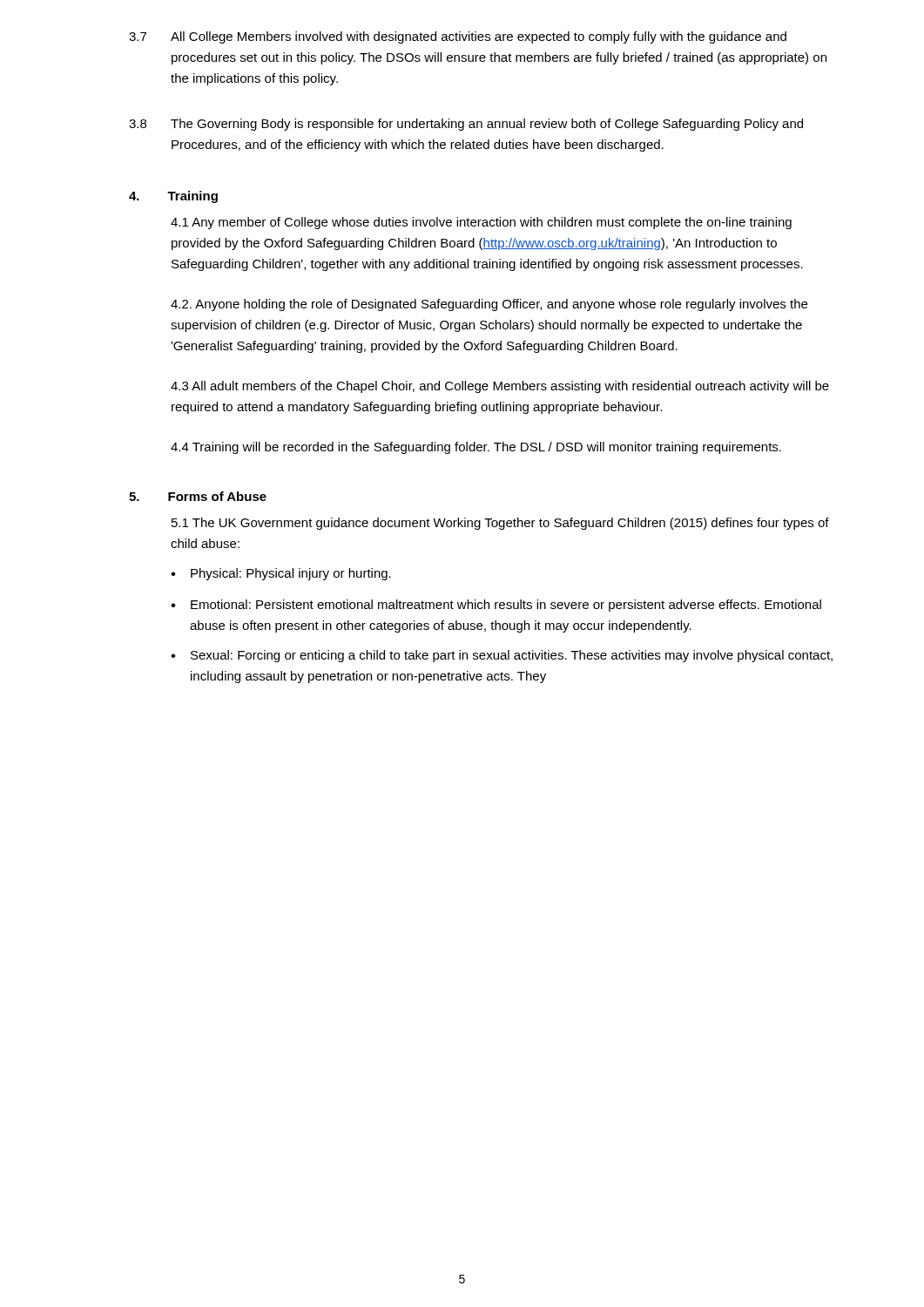Locate the element starting "8 The Governing"
Image resolution: width=924 pixels, height=1307 pixels.
(x=485, y=134)
